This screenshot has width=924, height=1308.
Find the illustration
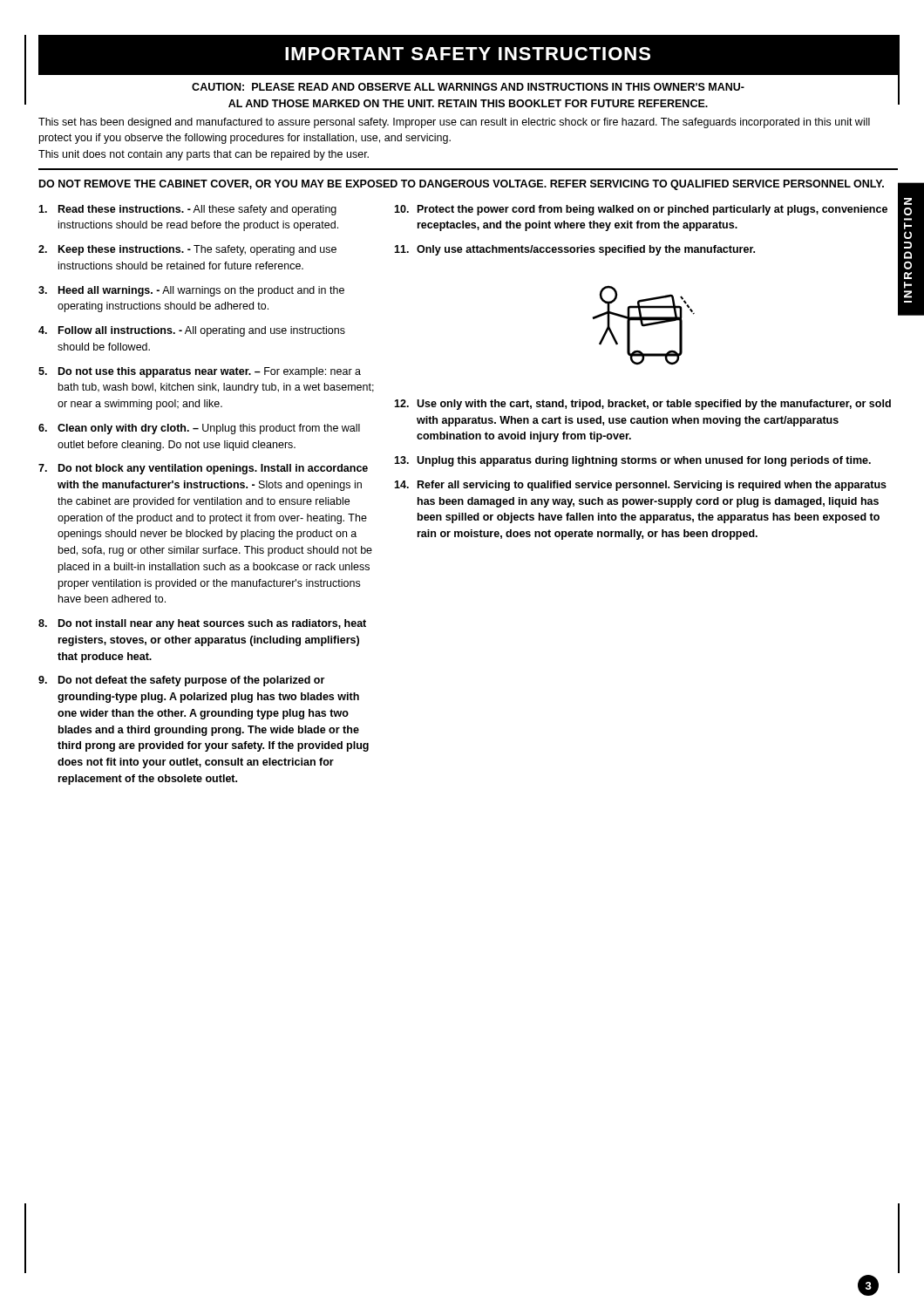tap(646, 327)
